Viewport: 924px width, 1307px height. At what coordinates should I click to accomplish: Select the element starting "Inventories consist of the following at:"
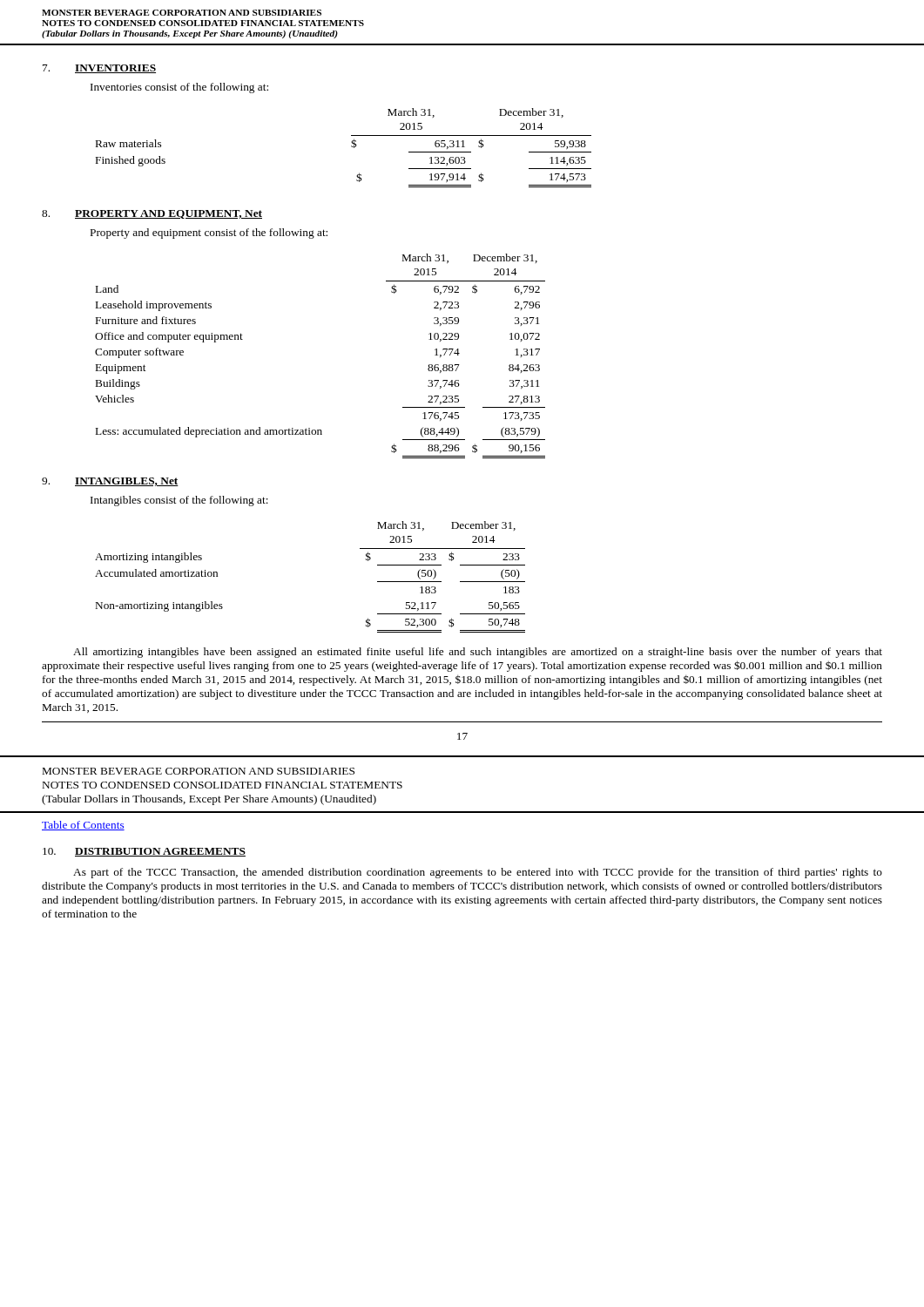pyautogui.click(x=179, y=87)
